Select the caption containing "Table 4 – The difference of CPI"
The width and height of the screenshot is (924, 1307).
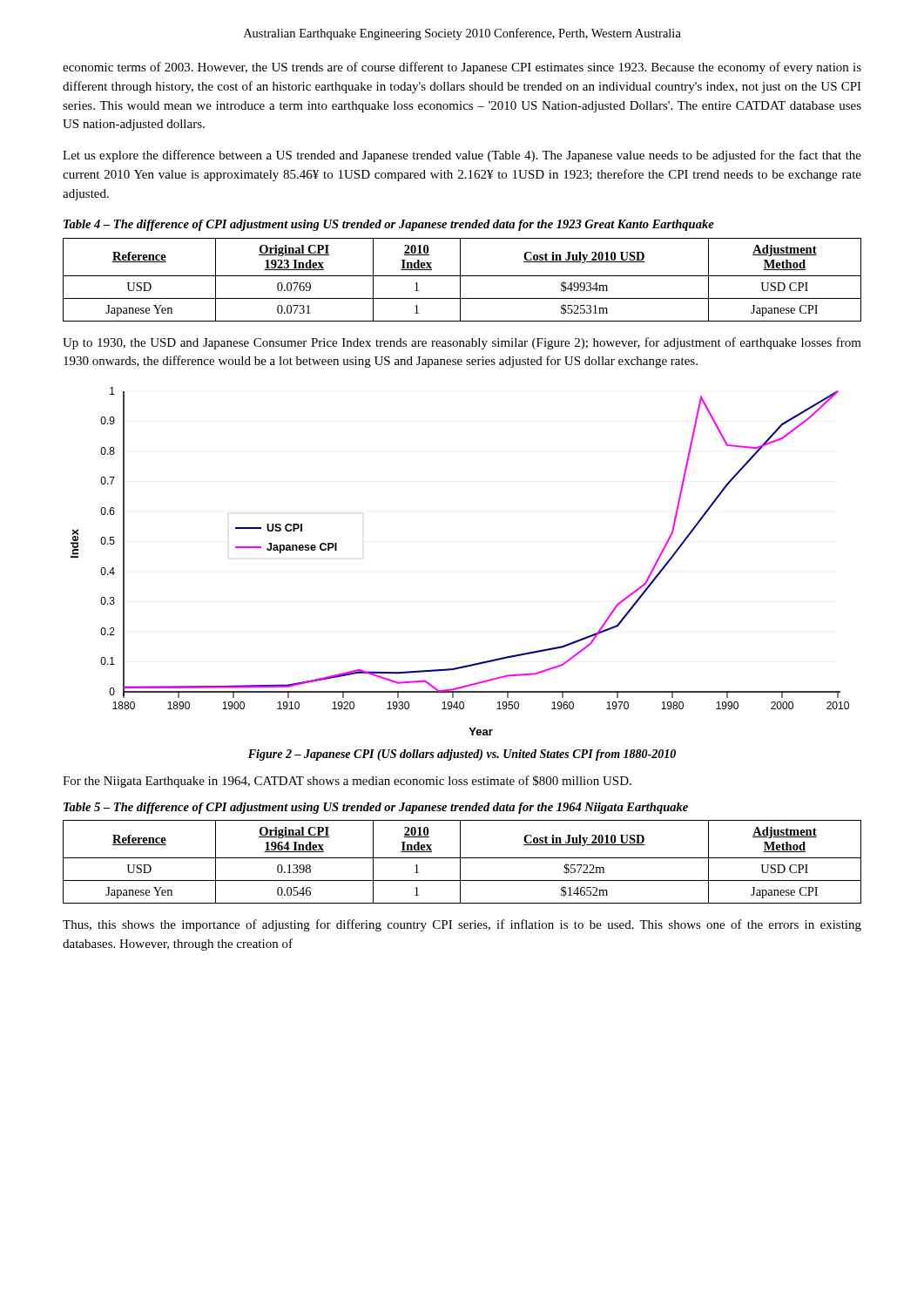coord(388,224)
